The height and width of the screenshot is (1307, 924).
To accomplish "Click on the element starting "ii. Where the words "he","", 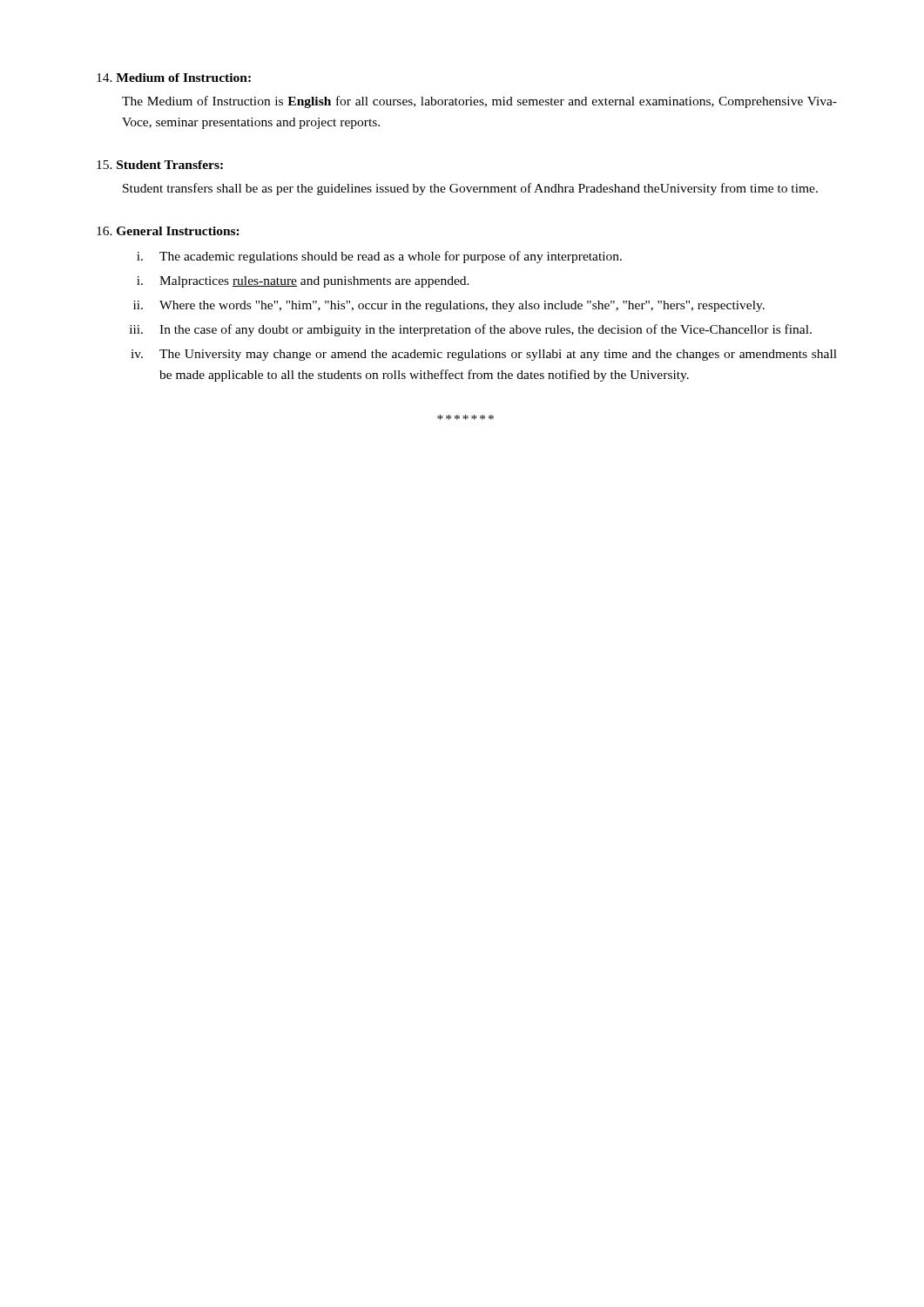I will (x=466, y=305).
